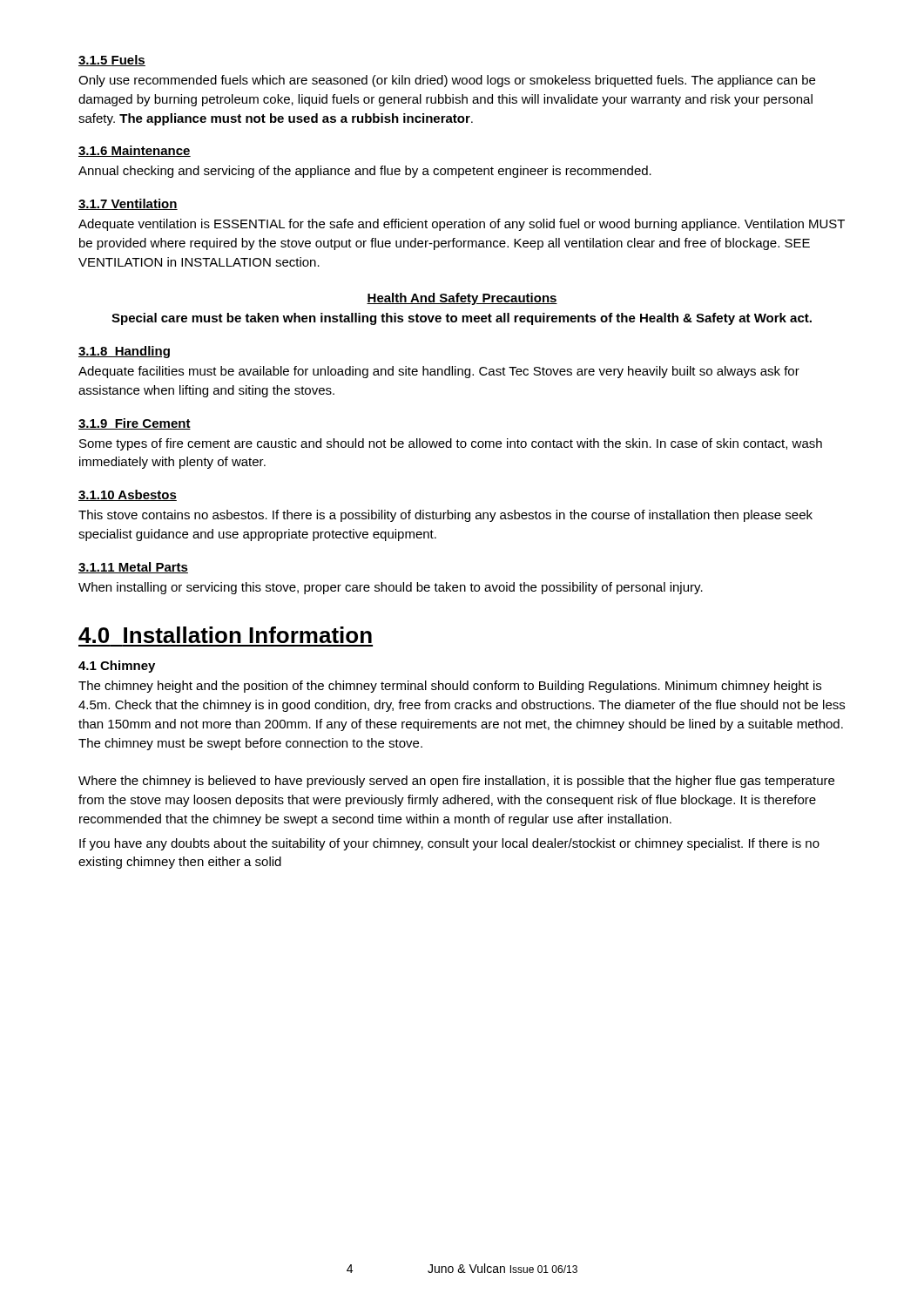Select the title with the text "4.0 Installation Information"
Viewport: 924px width, 1307px height.
226,635
